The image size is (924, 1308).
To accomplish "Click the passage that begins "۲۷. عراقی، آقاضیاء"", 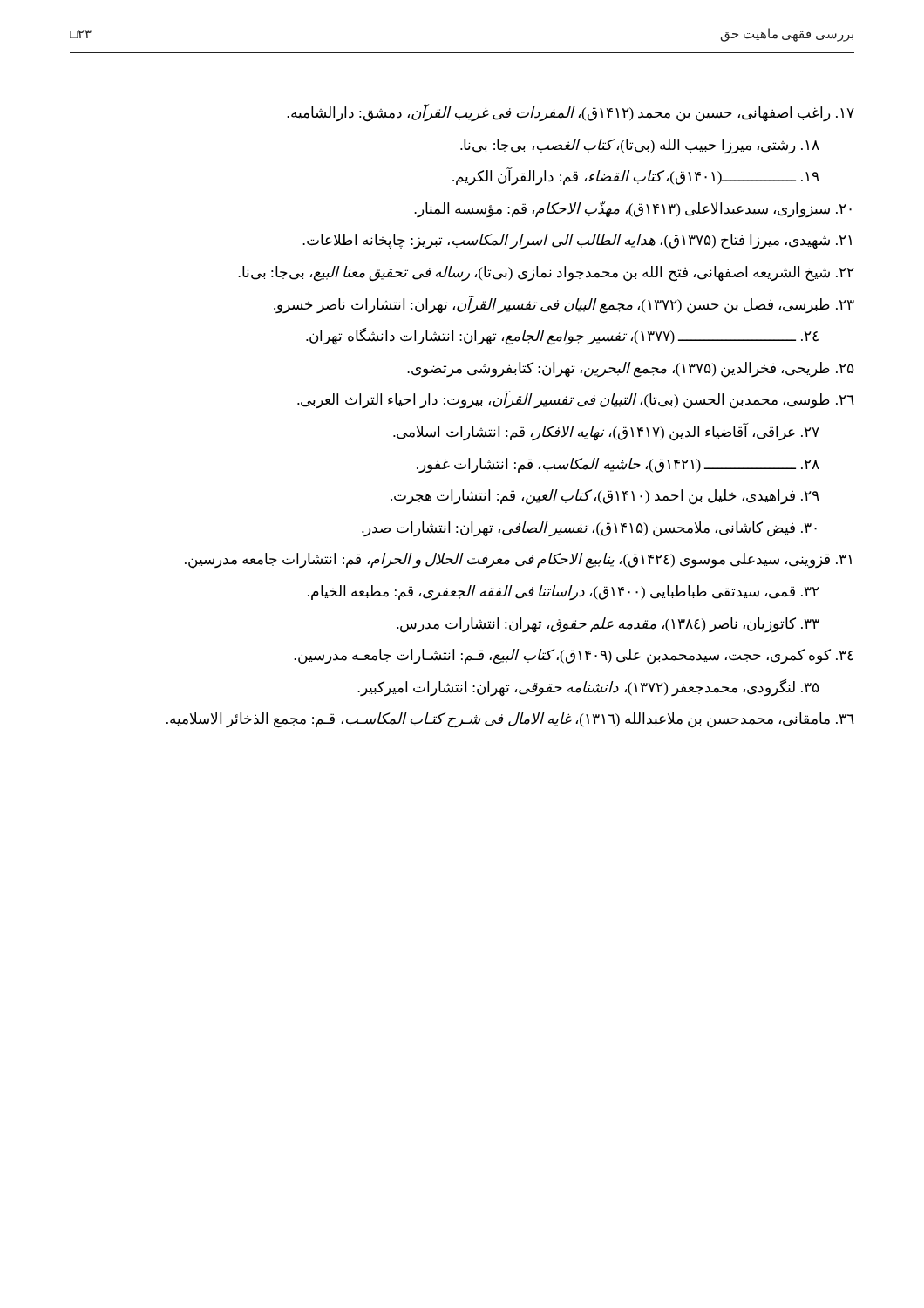I will tap(606, 432).
